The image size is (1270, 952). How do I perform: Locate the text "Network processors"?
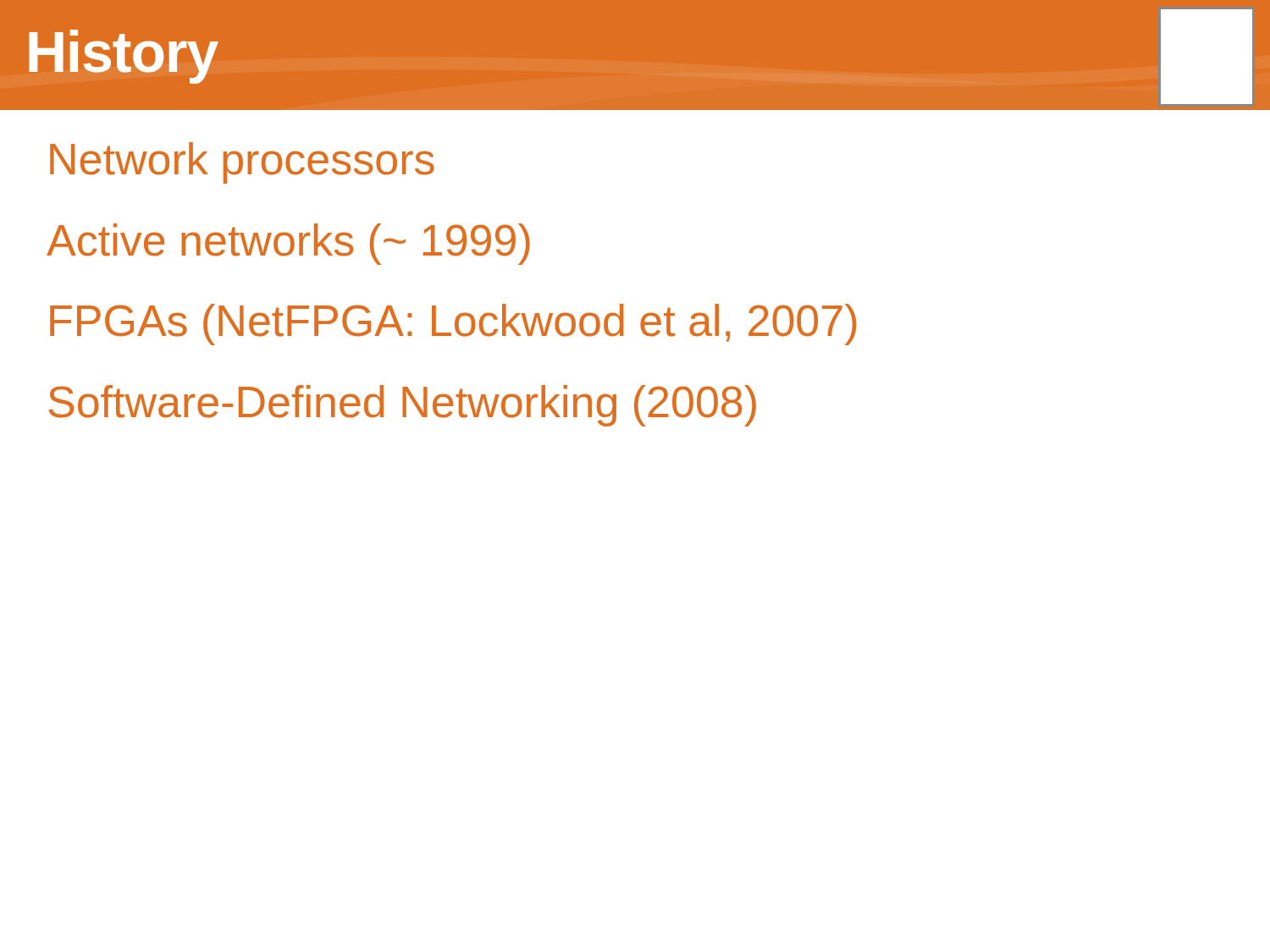pyautogui.click(x=241, y=159)
